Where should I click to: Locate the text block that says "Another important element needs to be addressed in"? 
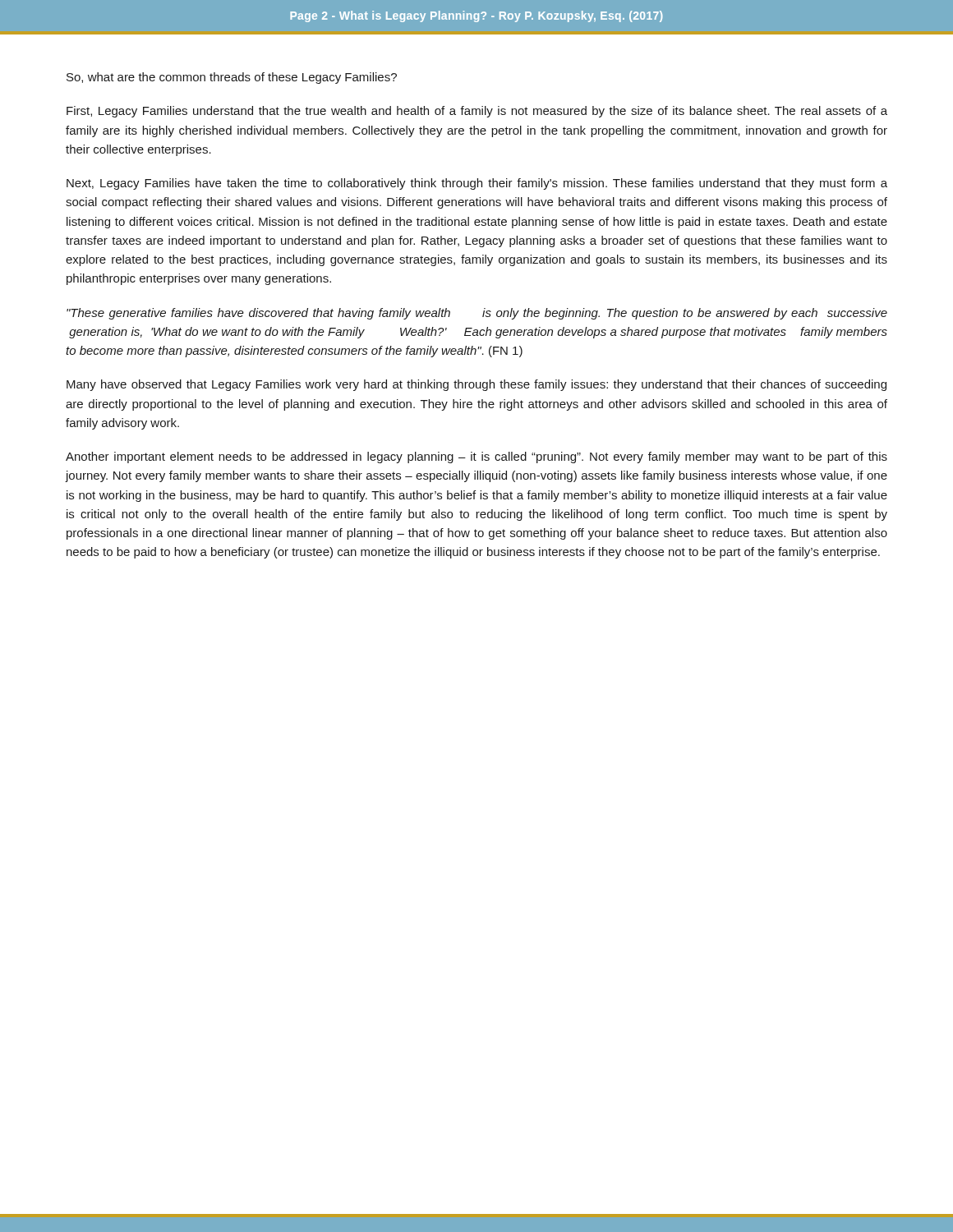[x=476, y=504]
